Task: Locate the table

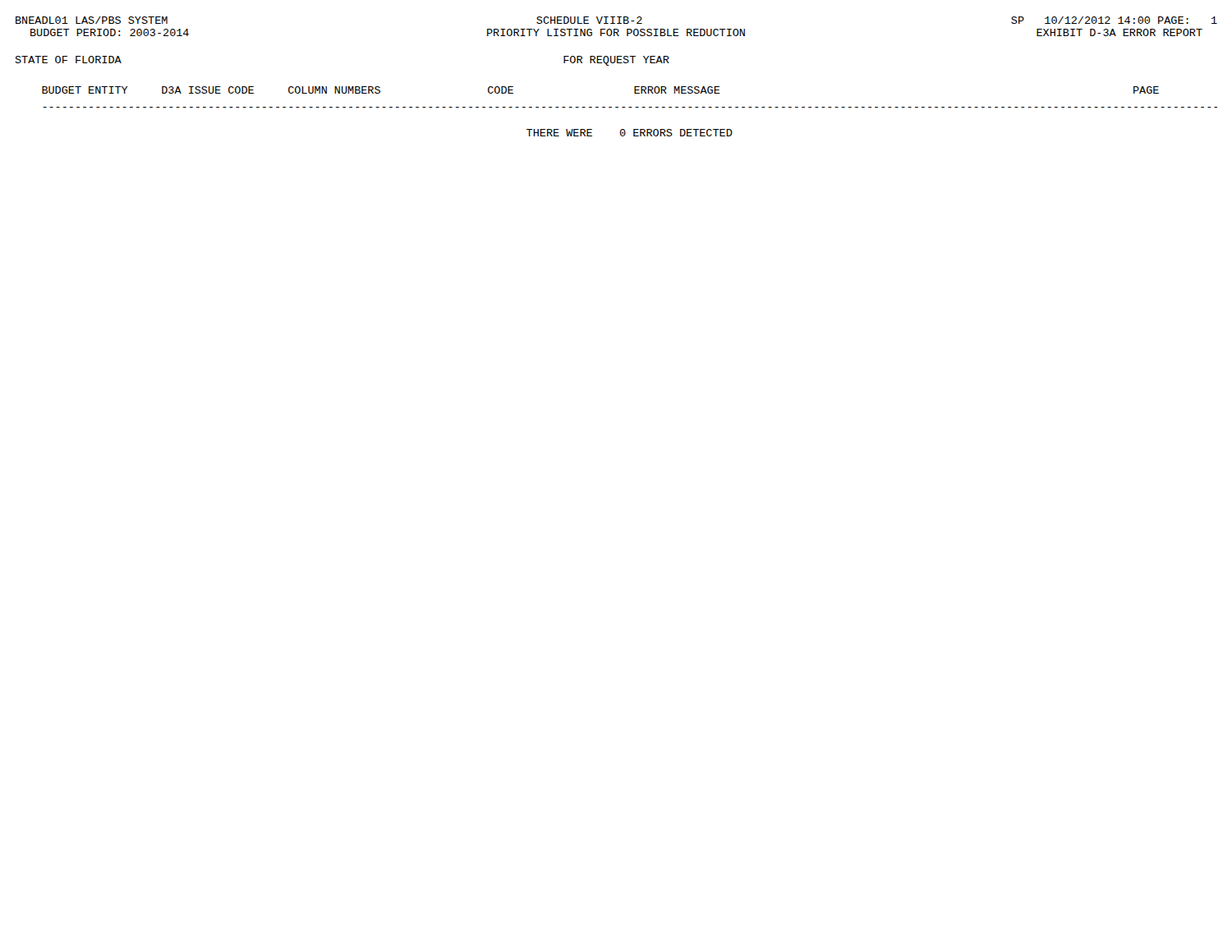Action: 616,91
